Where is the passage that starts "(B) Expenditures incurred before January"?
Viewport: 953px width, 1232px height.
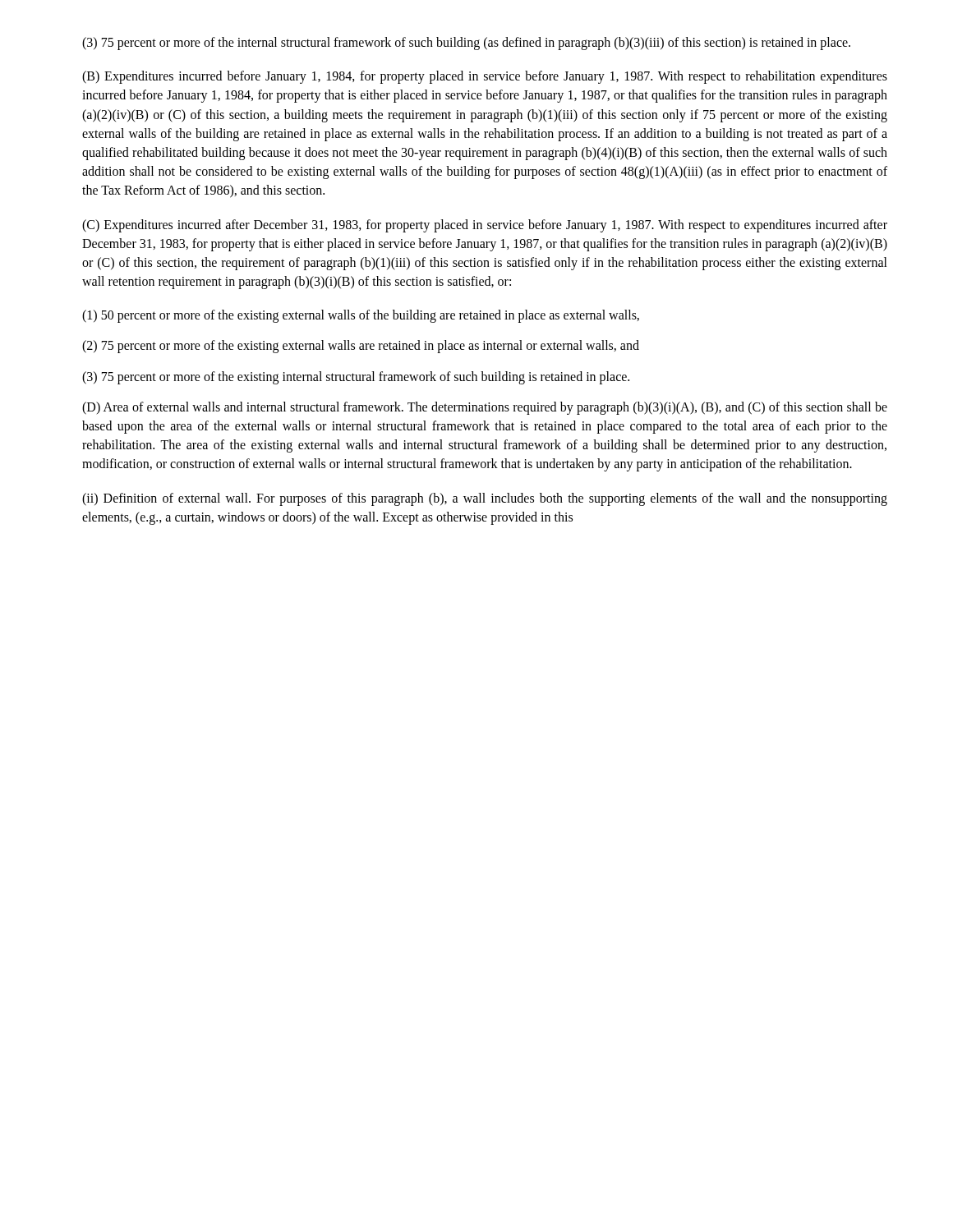(485, 133)
